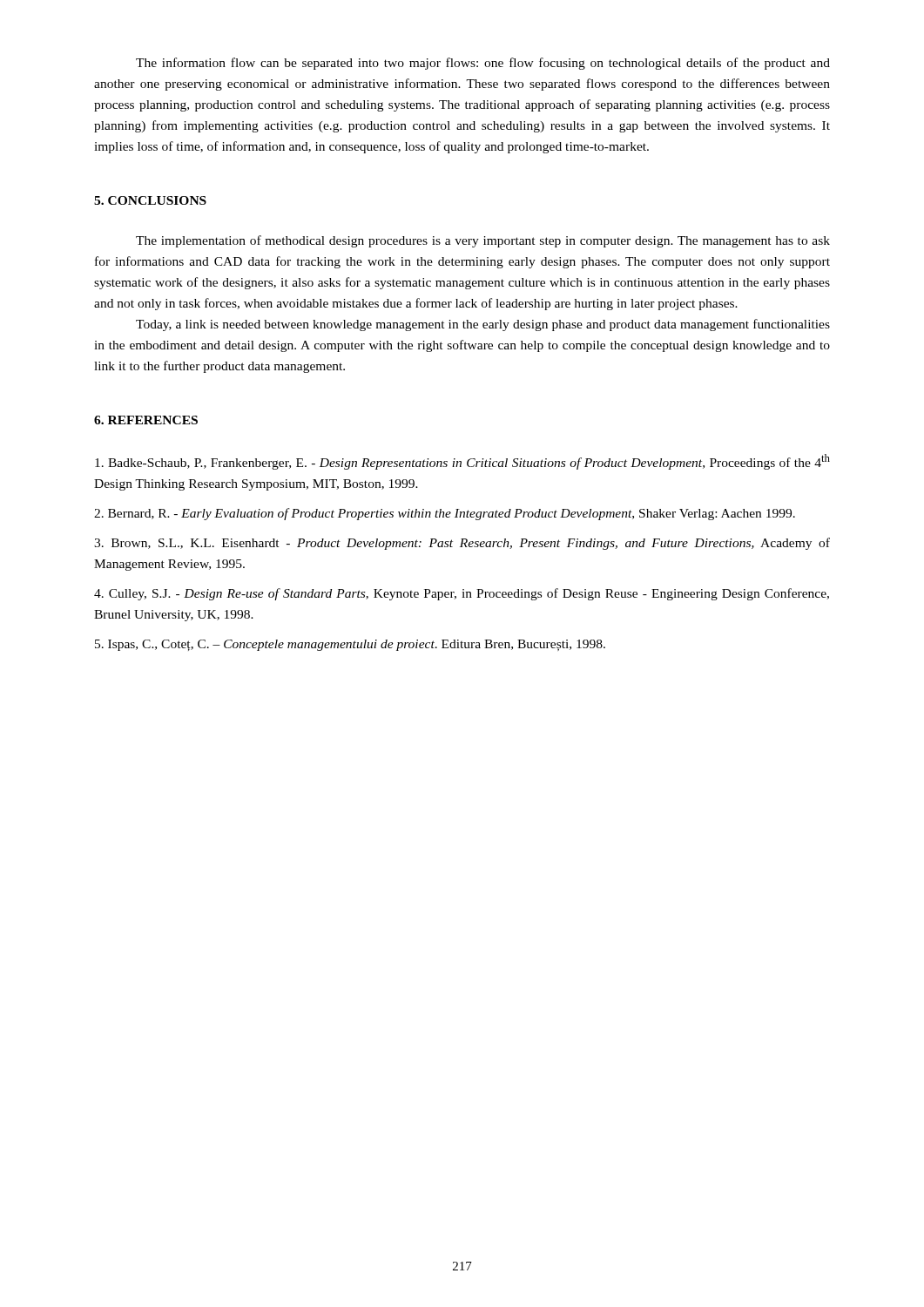Screen dimensions: 1307x924
Task: Click on the list item that says "2. Bernard, R. - Early Evaluation"
Action: coord(445,513)
